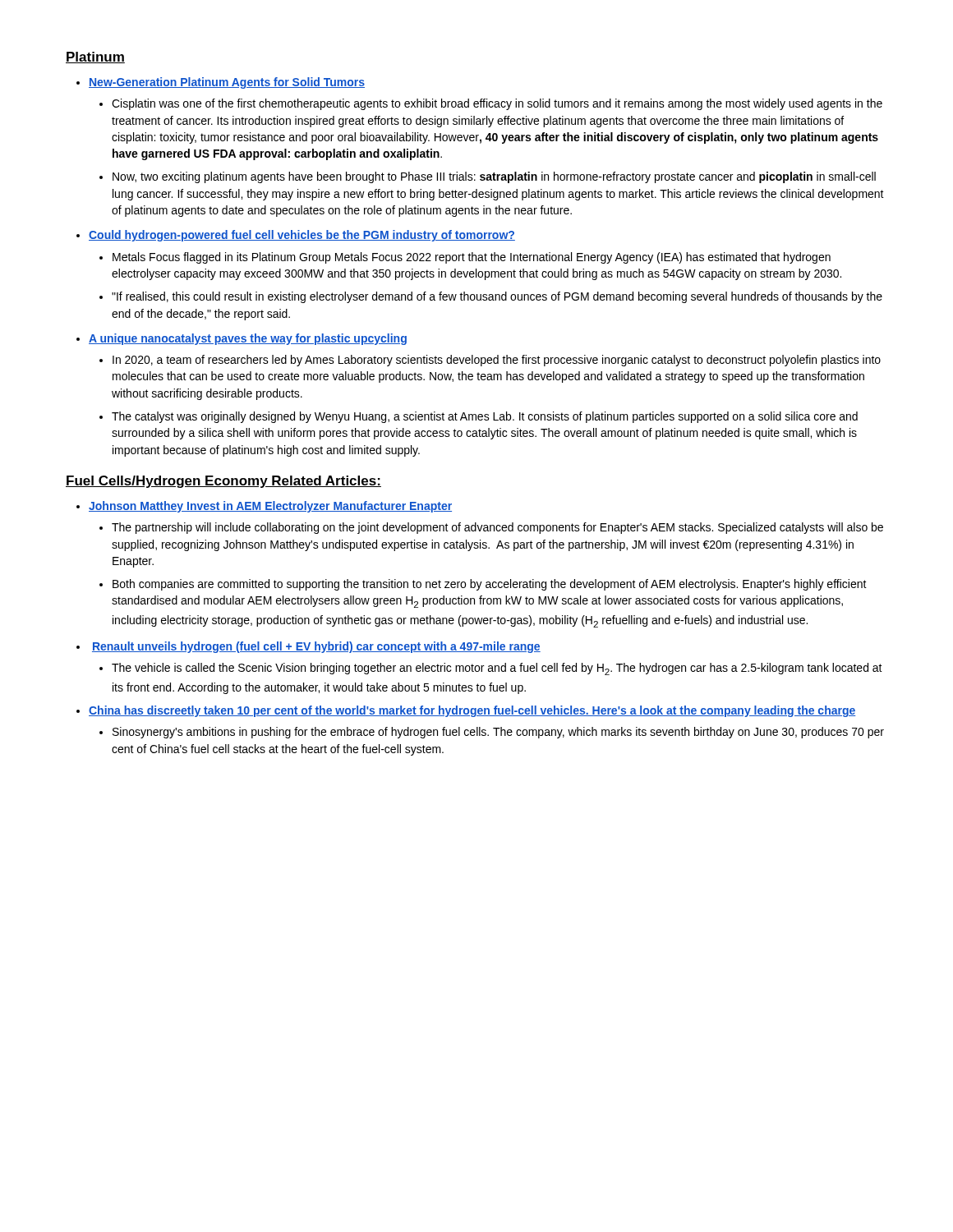Select the list item containing "Renault unveils hydrogen (fuel cell + EV"
The width and height of the screenshot is (953, 1232).
(488, 668)
